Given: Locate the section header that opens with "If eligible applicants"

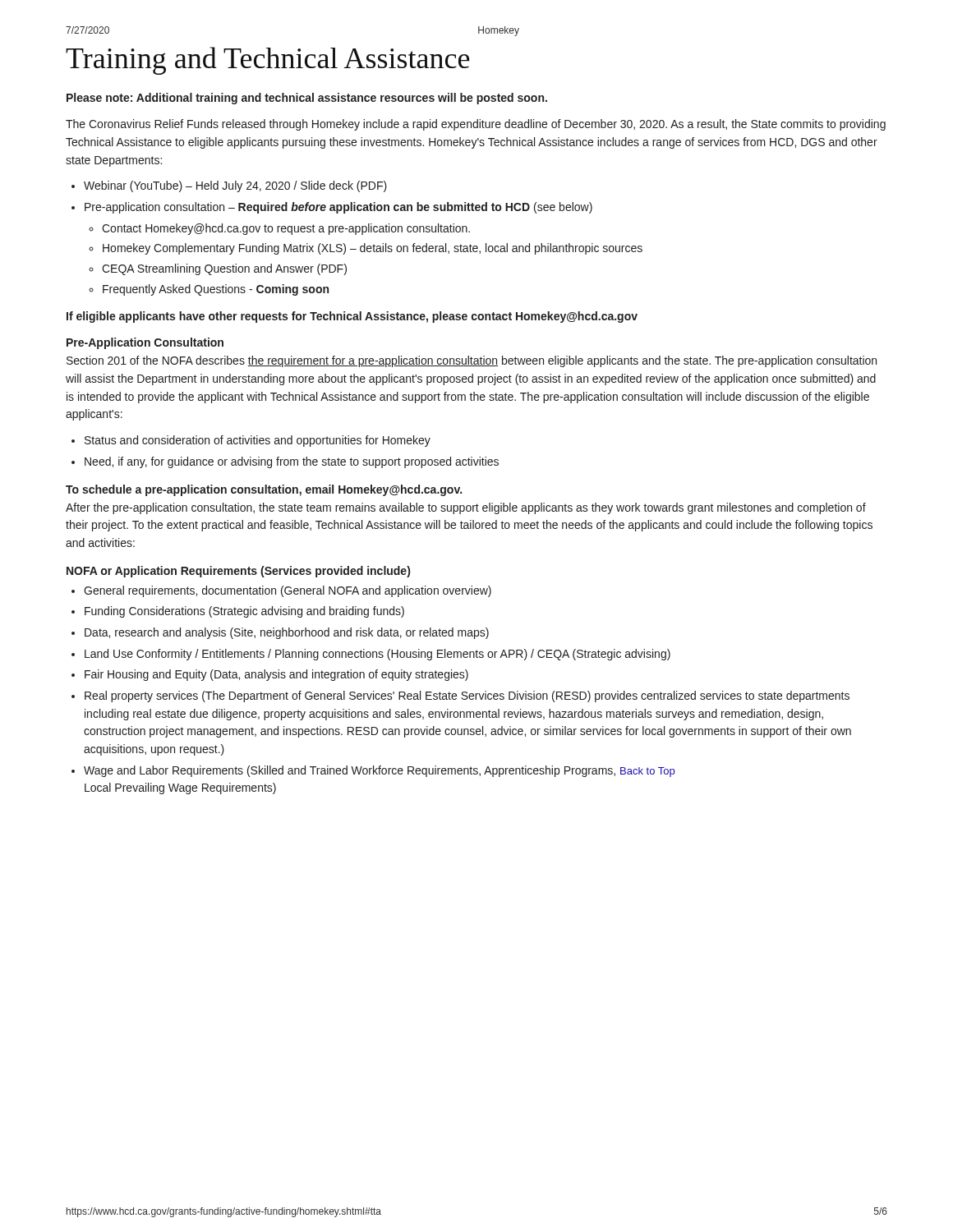Looking at the screenshot, I should pos(352,317).
